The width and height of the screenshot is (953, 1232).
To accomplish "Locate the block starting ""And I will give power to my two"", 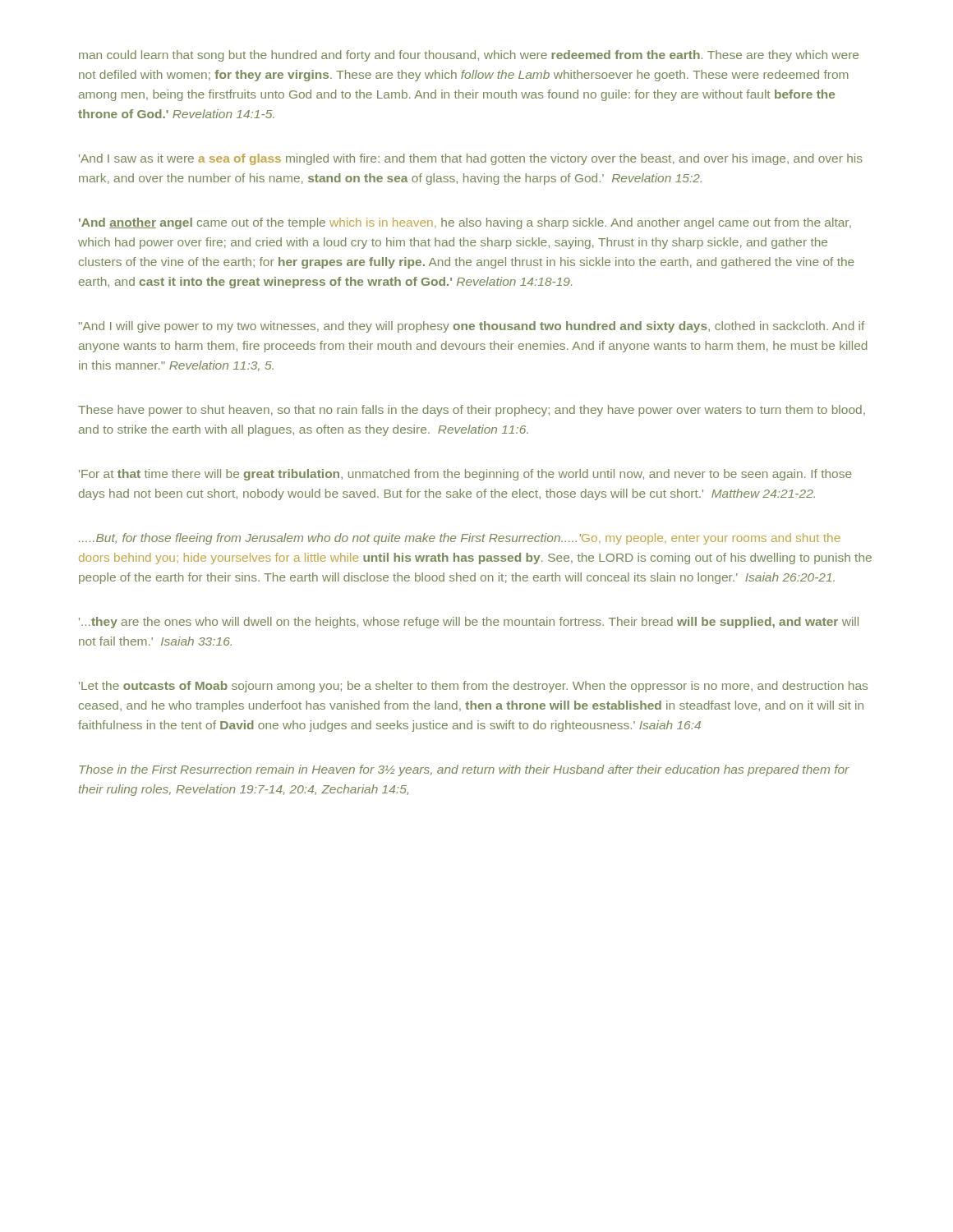I will pos(473,346).
